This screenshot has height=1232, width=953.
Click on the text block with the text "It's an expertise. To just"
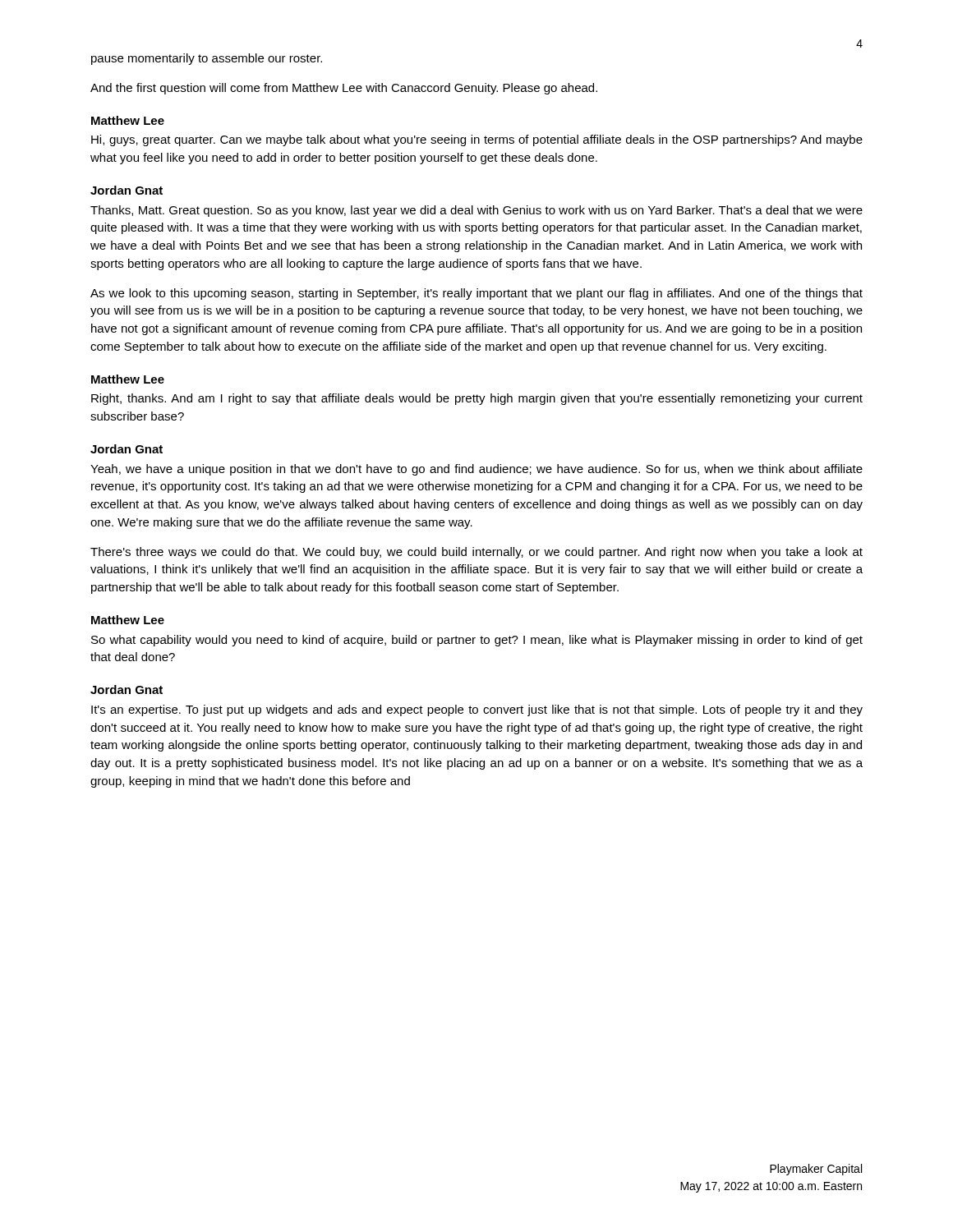tap(476, 745)
